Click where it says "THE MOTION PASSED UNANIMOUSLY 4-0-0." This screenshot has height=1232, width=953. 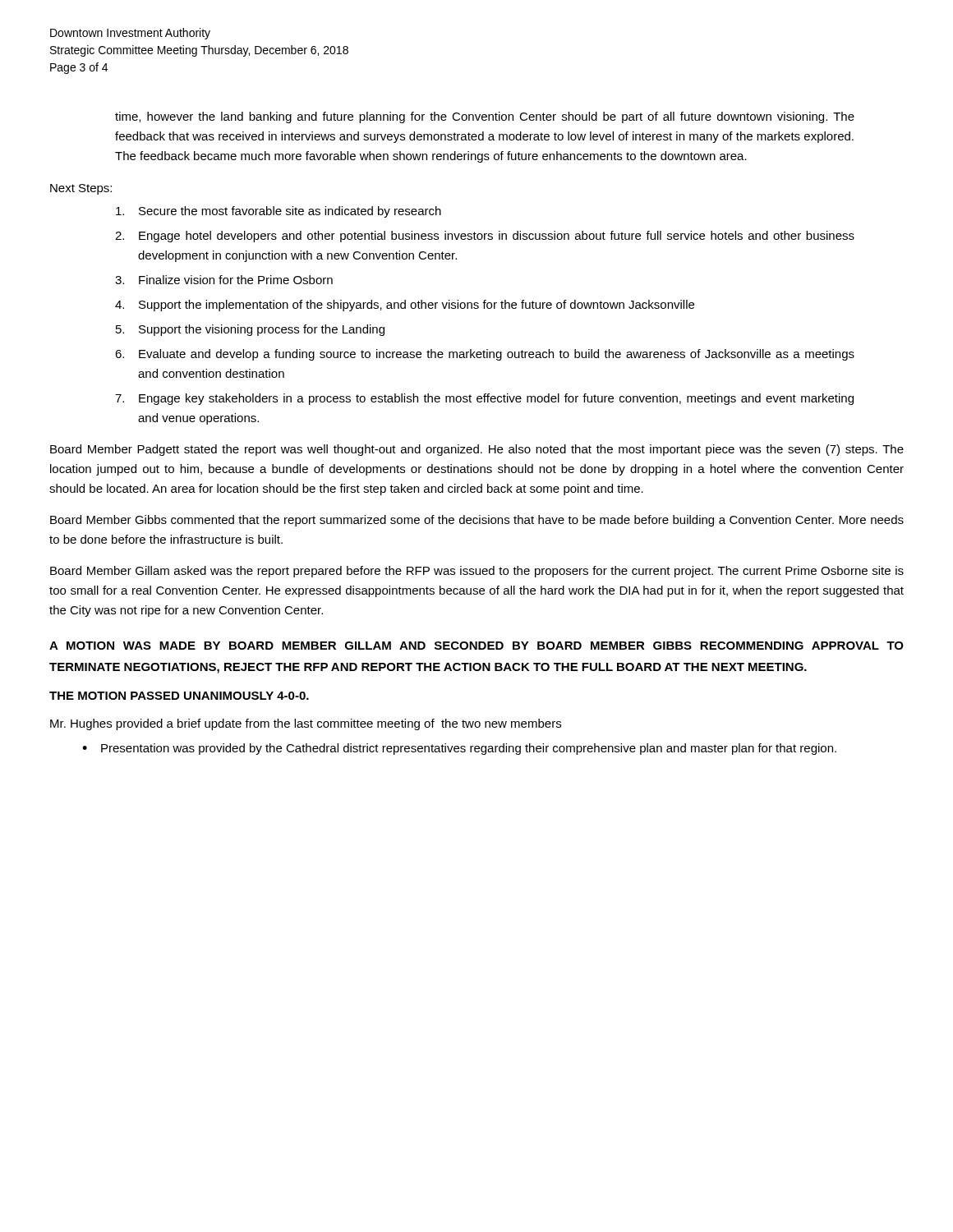(x=179, y=695)
